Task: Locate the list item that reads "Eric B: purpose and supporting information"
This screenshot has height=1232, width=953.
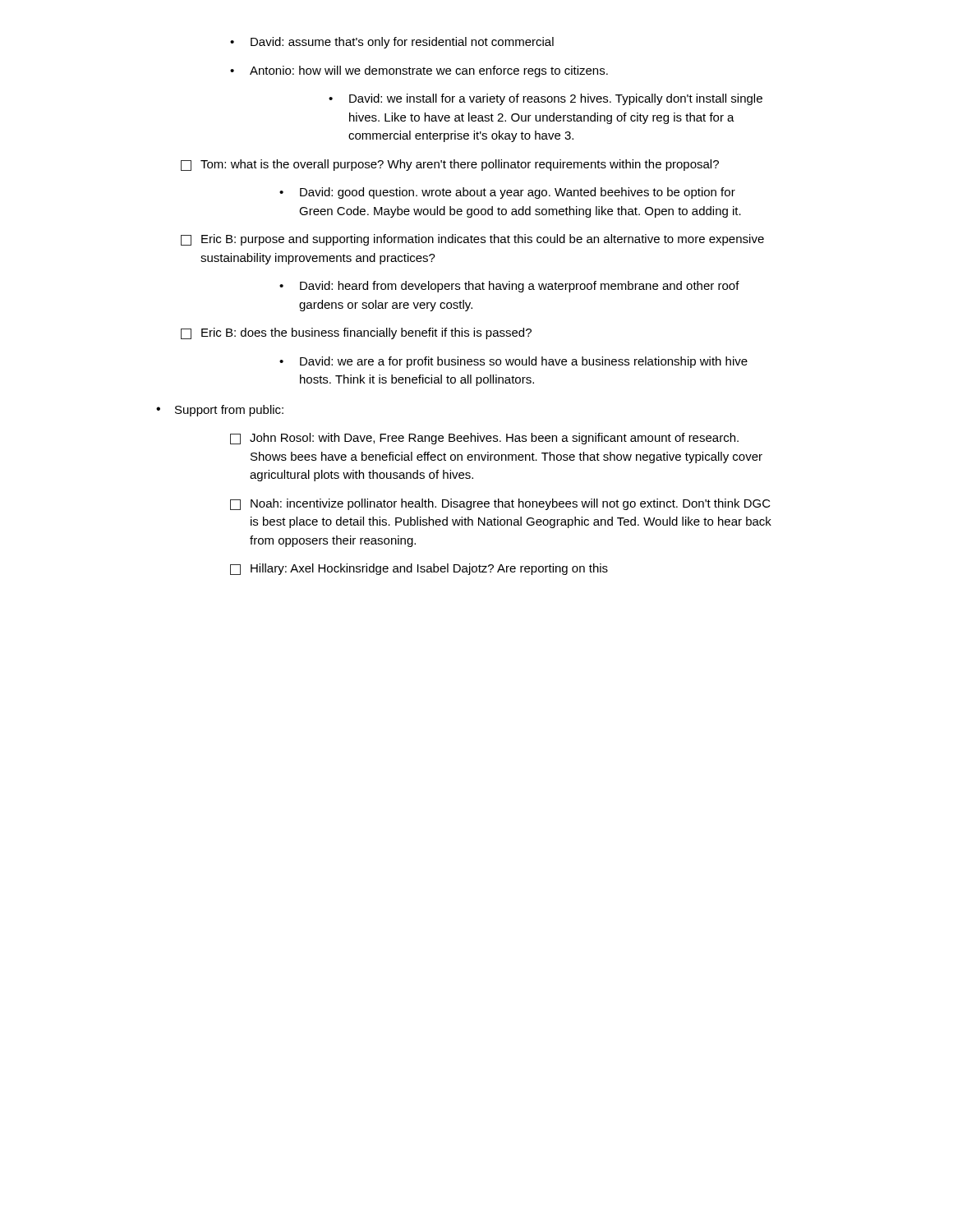Action: [476, 248]
